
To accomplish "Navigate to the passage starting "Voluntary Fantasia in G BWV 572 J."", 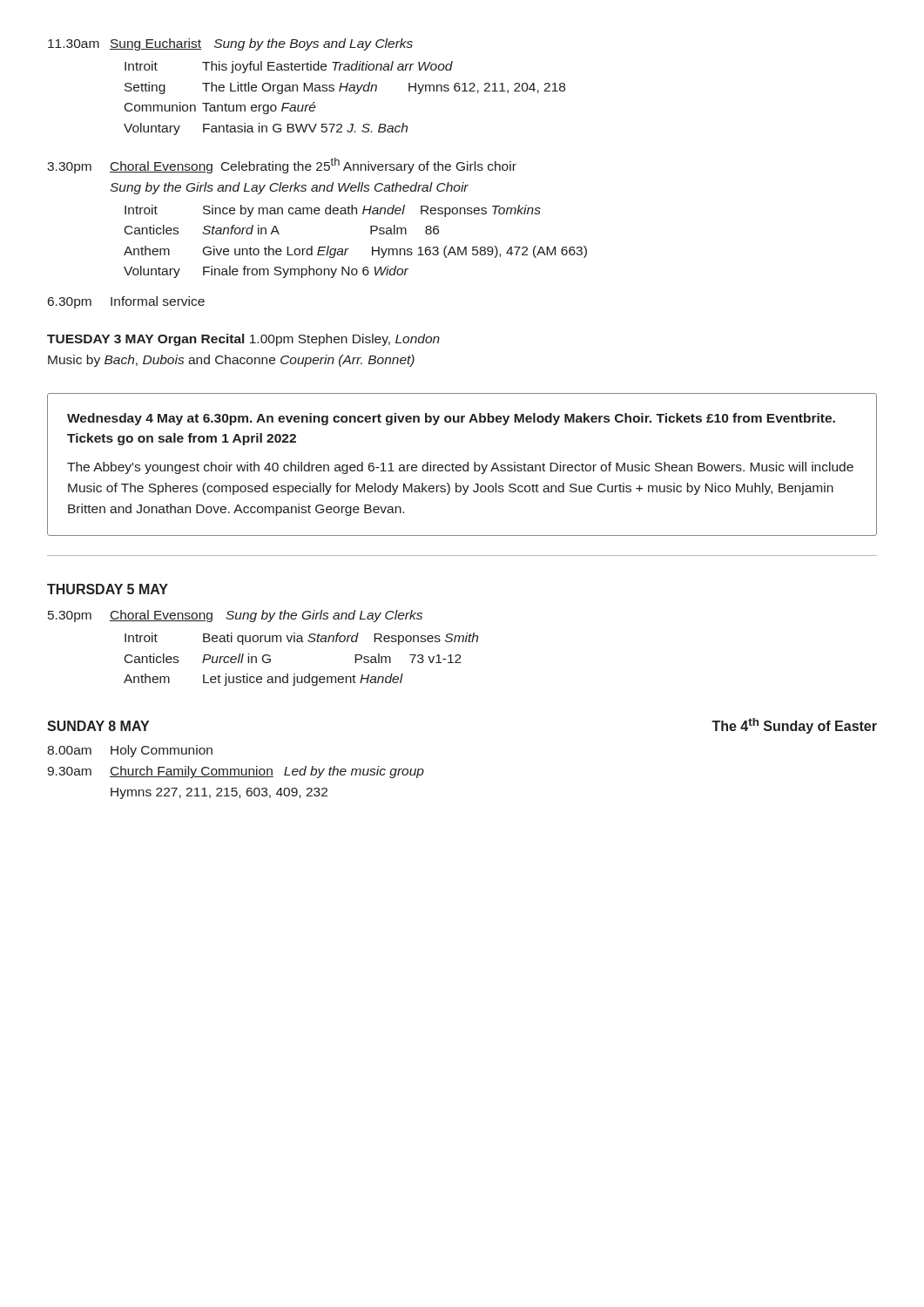I will pos(266,129).
